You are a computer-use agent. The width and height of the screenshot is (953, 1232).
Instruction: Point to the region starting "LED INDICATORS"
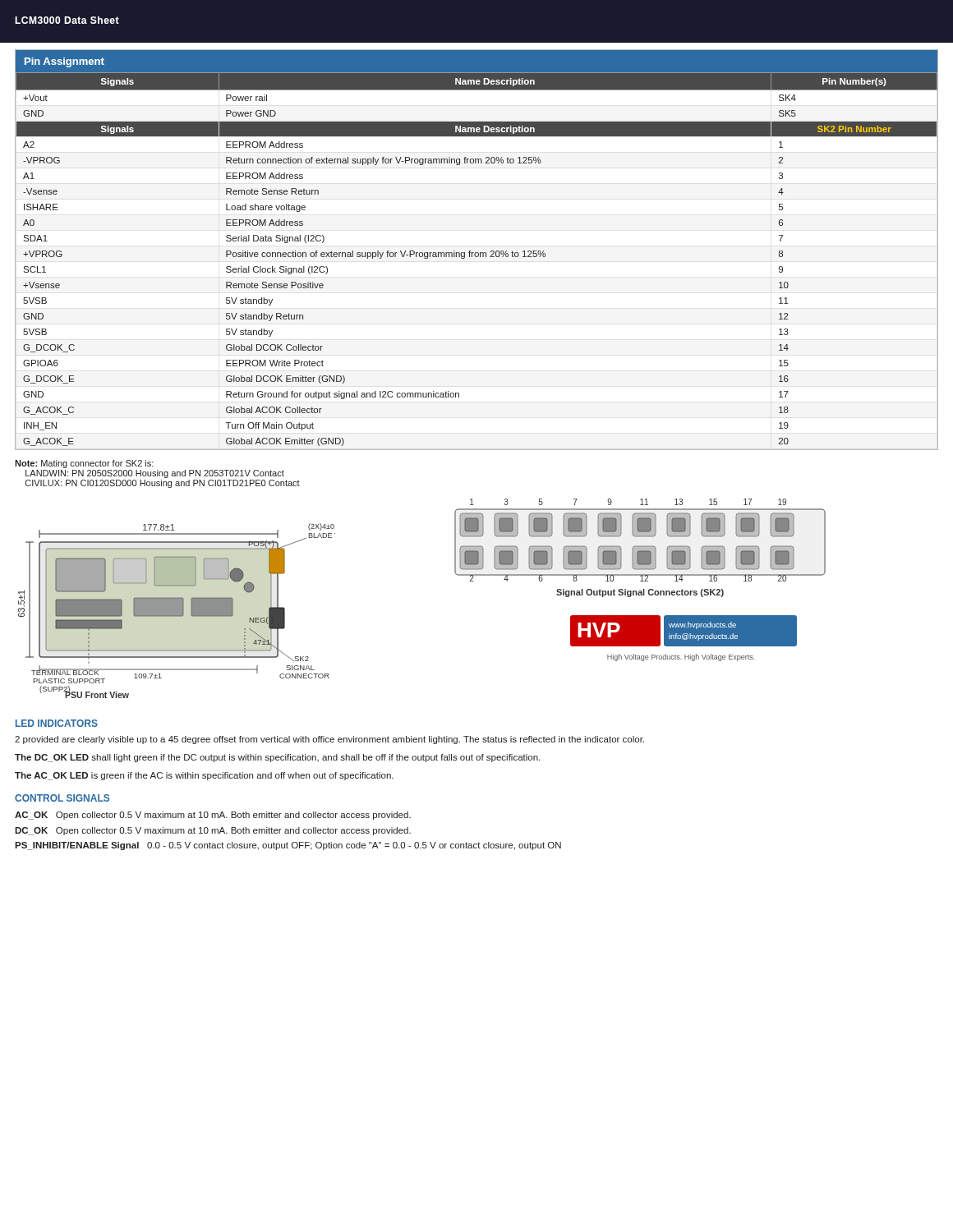56,724
